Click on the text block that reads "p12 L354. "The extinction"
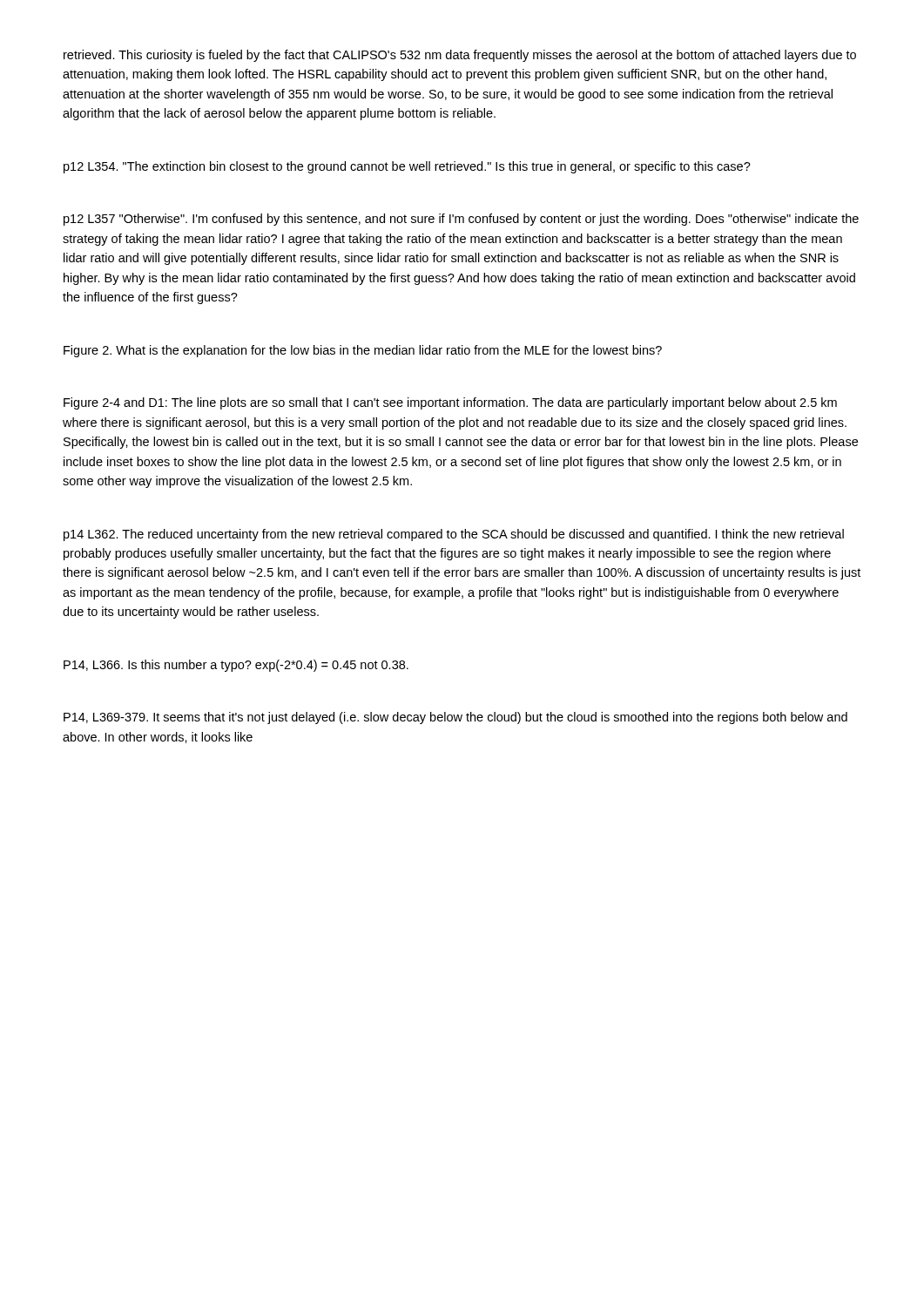Screen dimensions: 1307x924 coord(407,166)
